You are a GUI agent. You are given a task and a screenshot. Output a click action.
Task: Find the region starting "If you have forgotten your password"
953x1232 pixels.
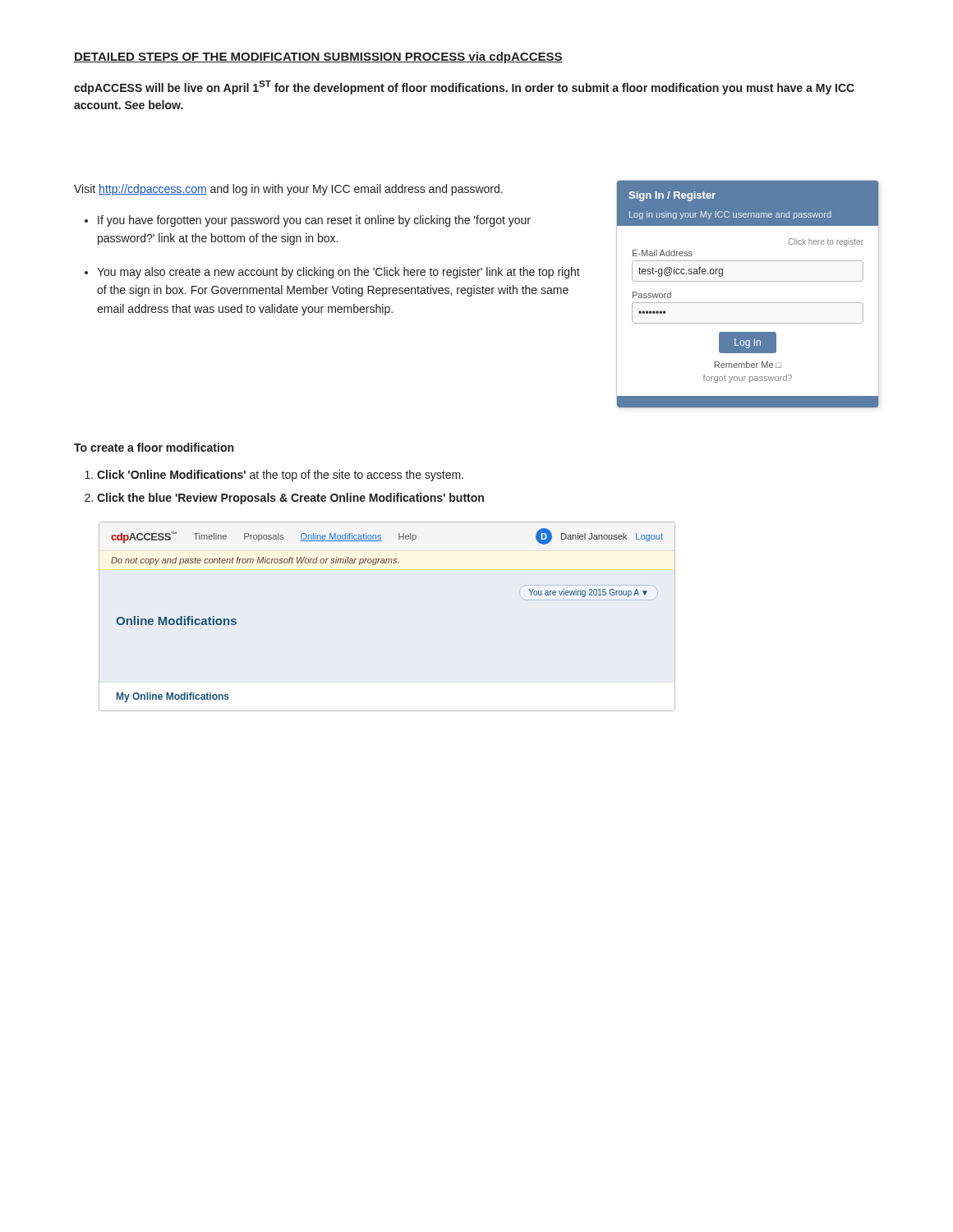point(314,229)
